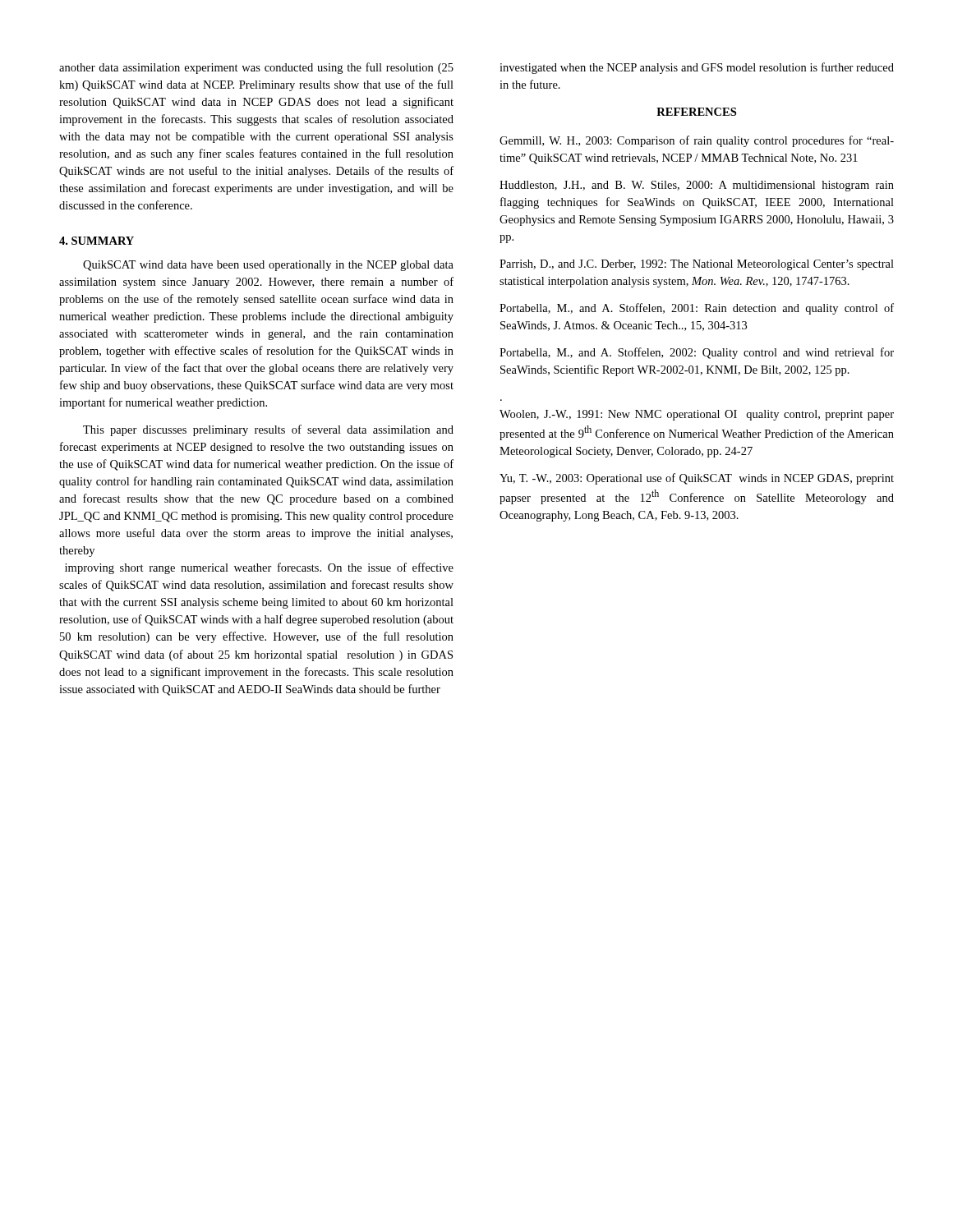Viewport: 953px width, 1232px height.
Task: Select the text starting "Portabella, M., and A. Stoffelen, 2001:"
Action: 697,317
